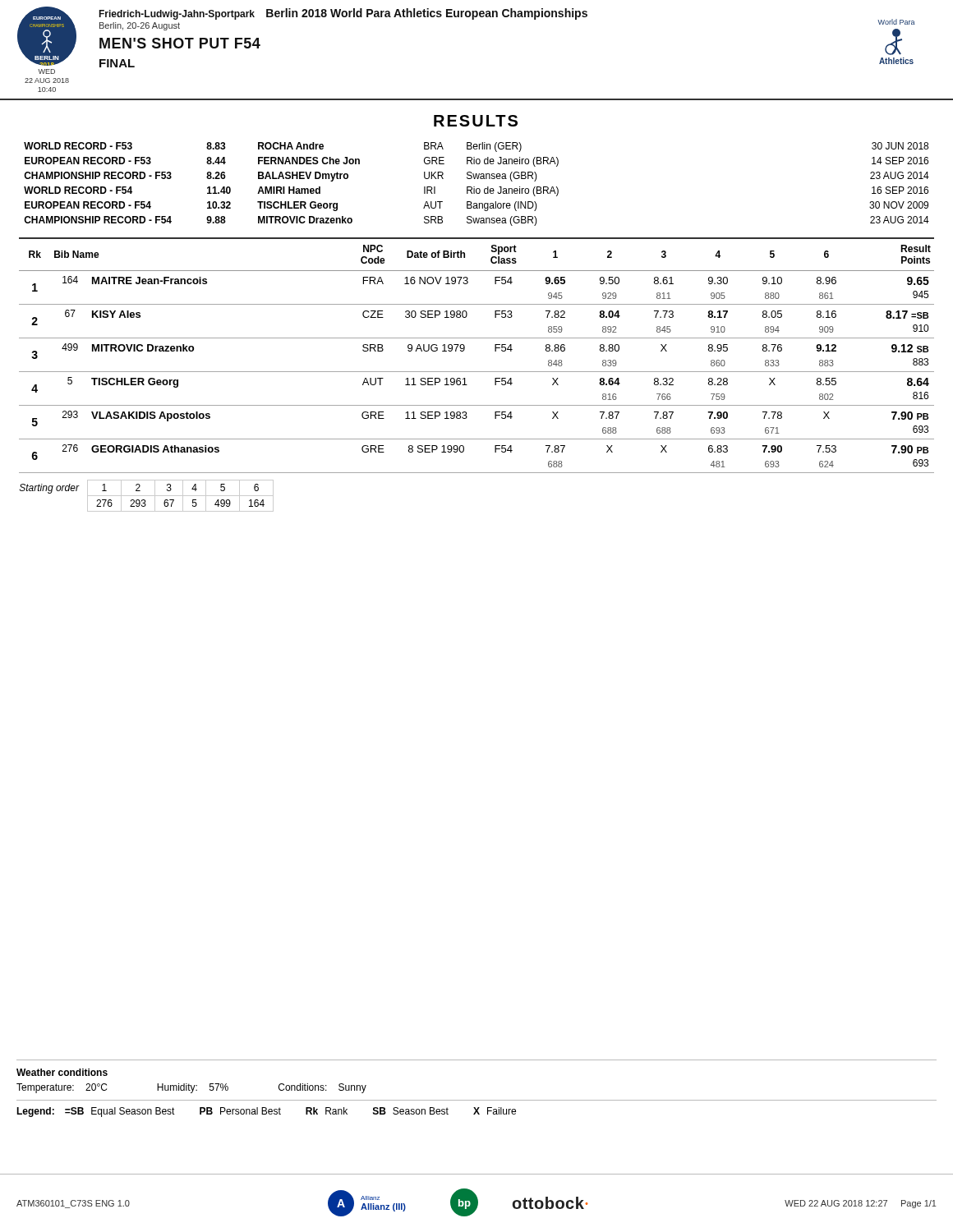Navigate to the region starting "Legend: =SB Equal Season Best"
953x1232 pixels.
476,1111
